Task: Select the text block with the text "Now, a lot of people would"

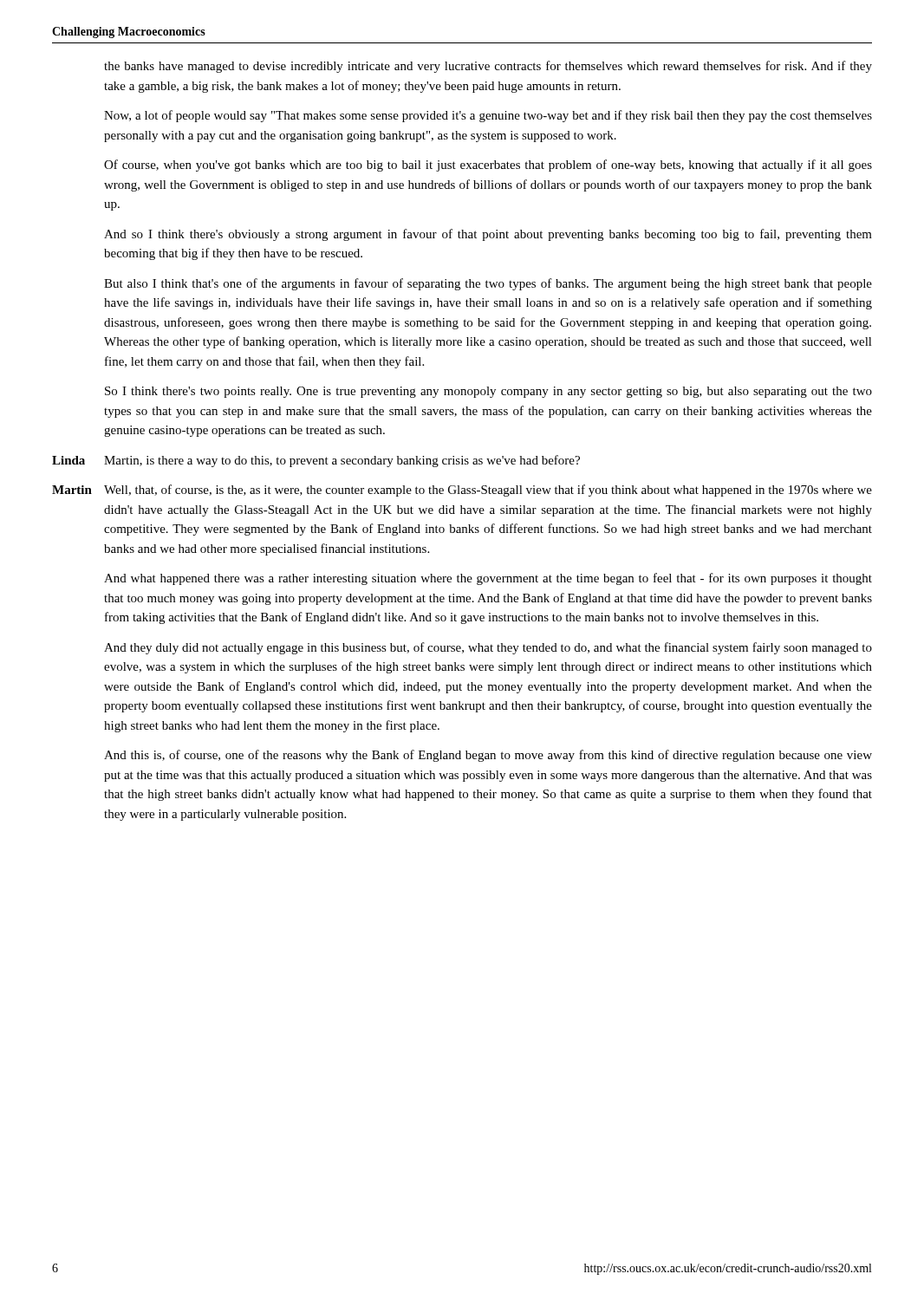Action: (x=488, y=125)
